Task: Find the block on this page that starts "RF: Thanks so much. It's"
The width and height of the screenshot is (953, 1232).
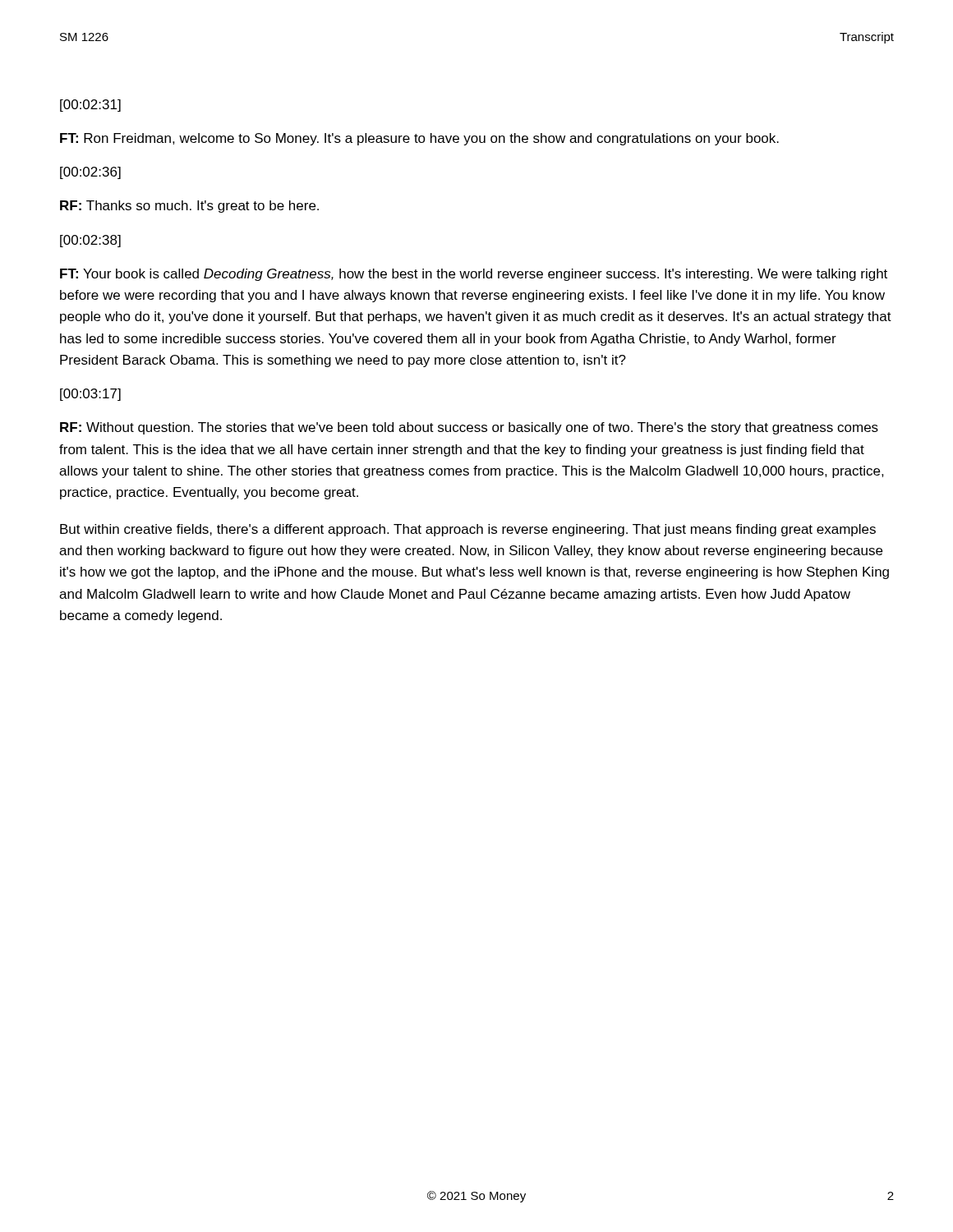Action: [190, 206]
